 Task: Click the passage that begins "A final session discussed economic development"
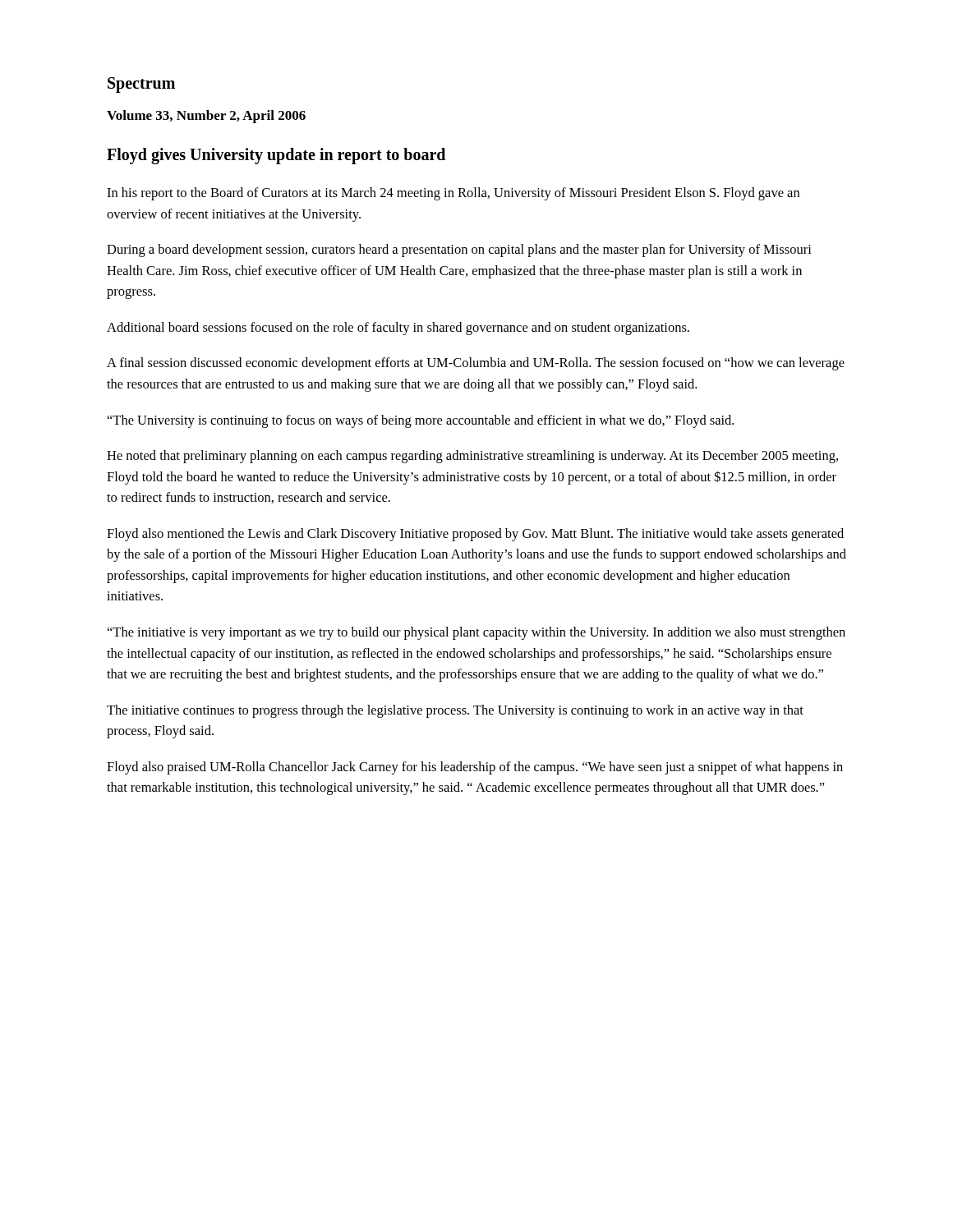tap(476, 373)
